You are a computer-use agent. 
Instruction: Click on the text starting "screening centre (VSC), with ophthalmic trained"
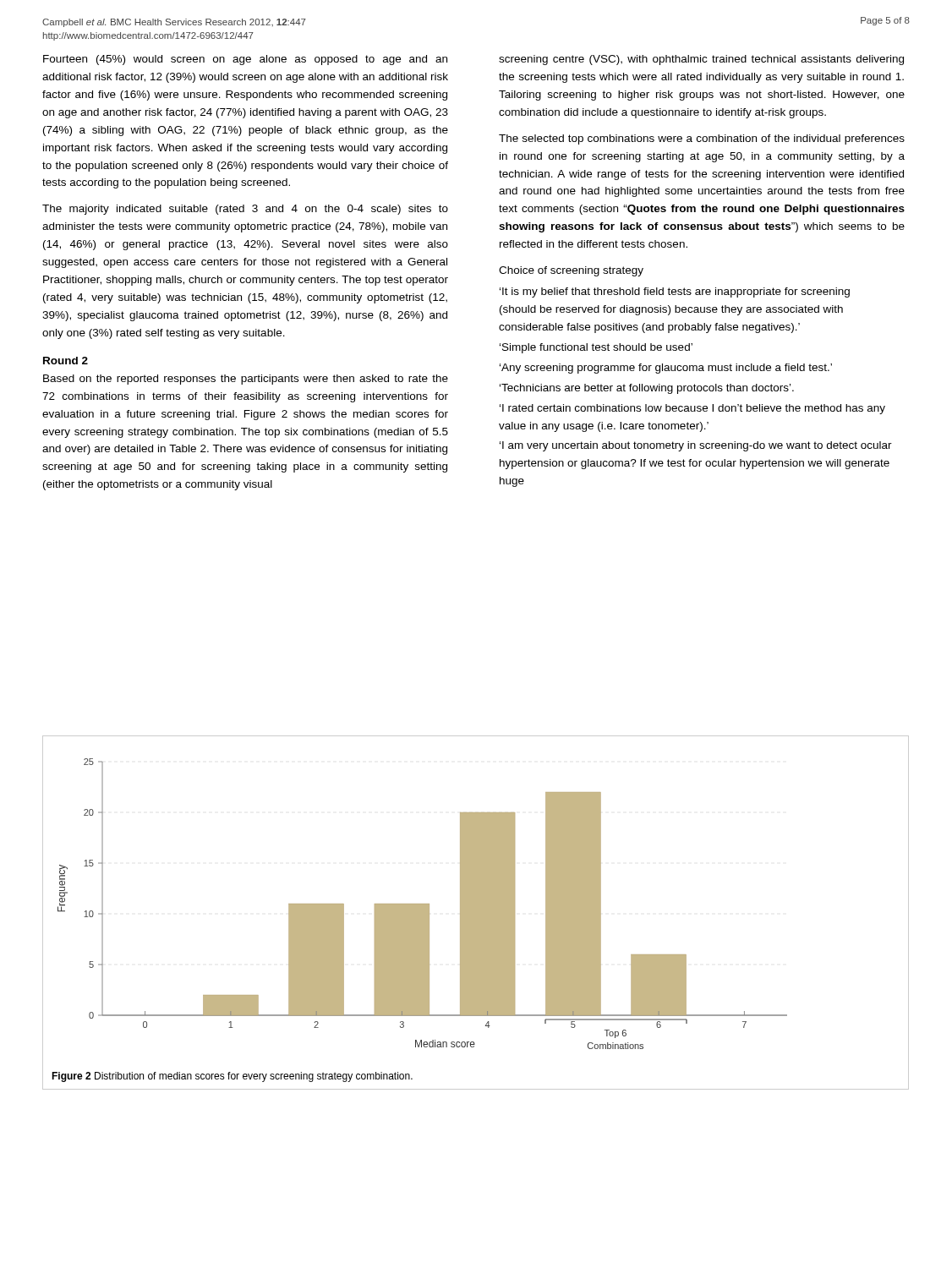702,86
